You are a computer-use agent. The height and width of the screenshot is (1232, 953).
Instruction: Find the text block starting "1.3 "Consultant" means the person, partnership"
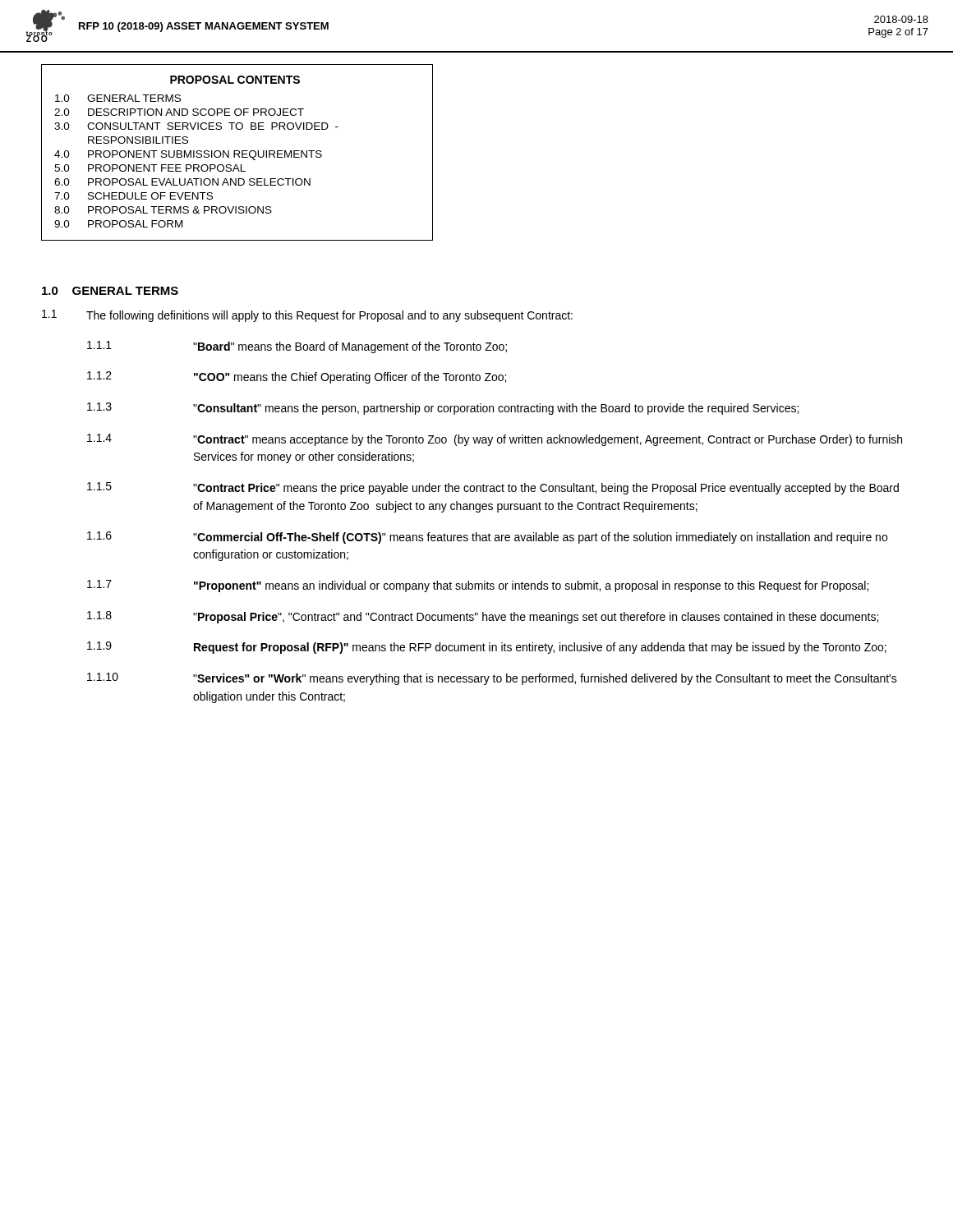pyautogui.click(x=476, y=409)
